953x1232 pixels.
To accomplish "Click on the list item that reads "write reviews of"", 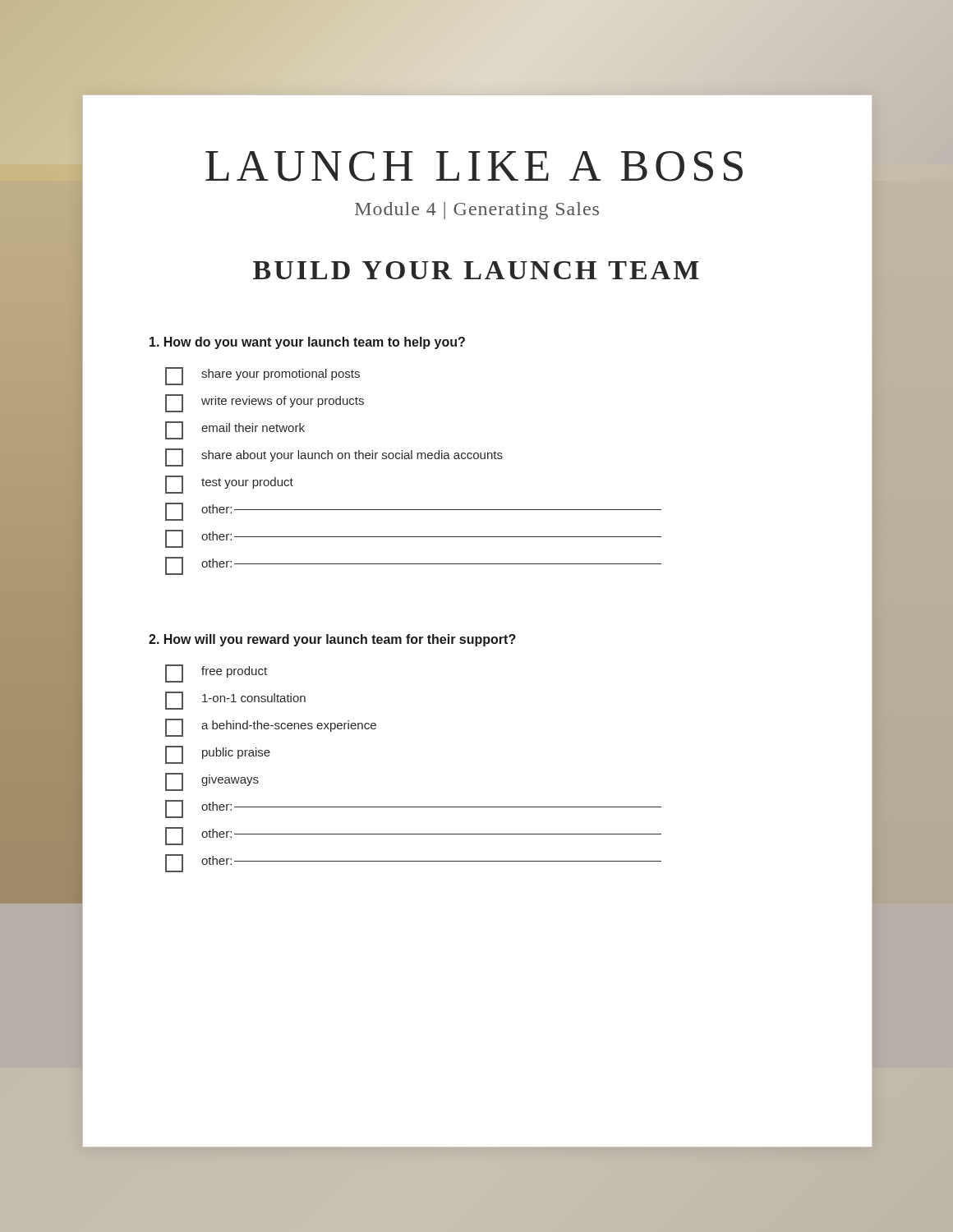I will (x=265, y=403).
